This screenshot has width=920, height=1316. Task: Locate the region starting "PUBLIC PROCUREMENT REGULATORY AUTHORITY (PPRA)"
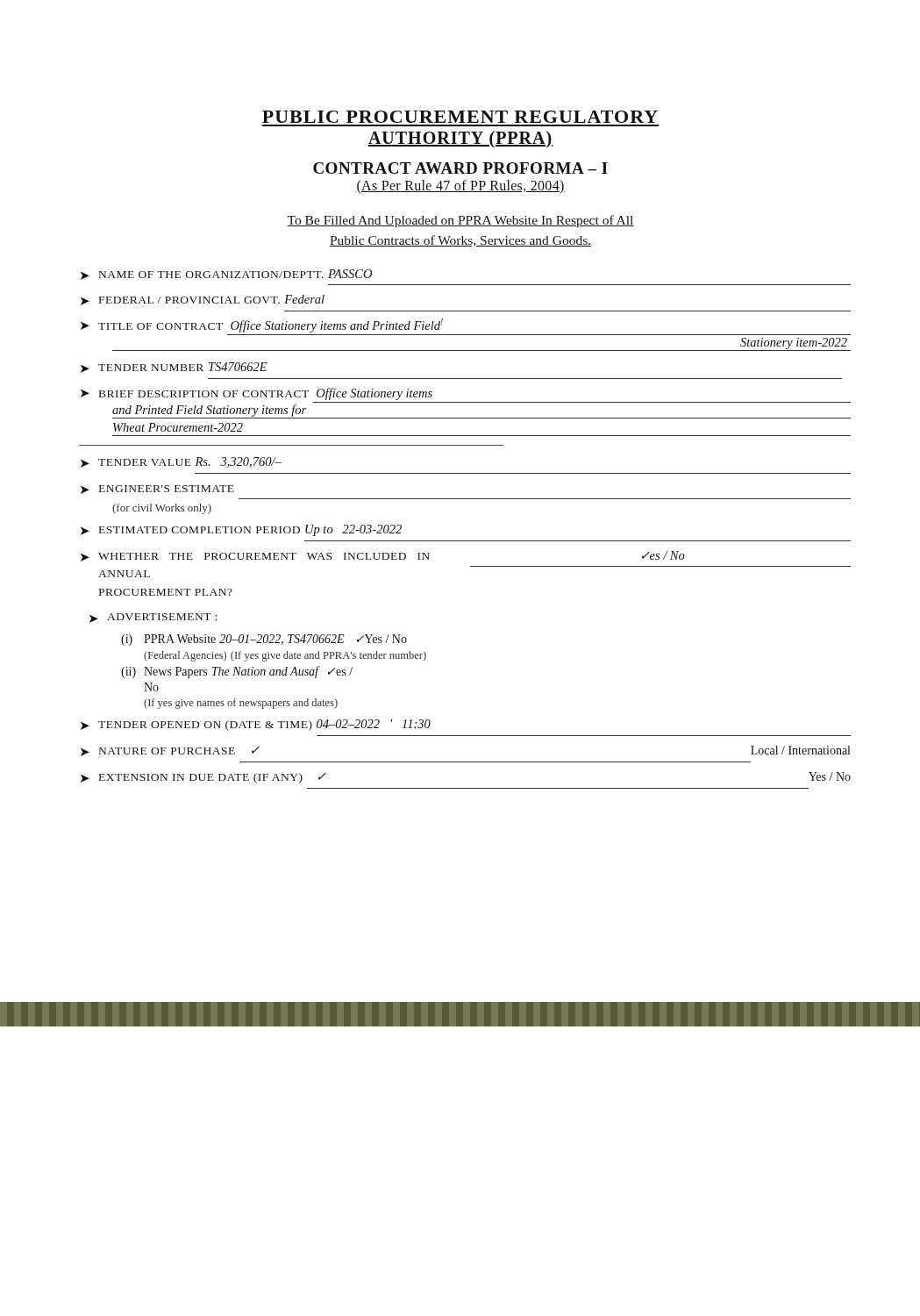click(x=460, y=127)
